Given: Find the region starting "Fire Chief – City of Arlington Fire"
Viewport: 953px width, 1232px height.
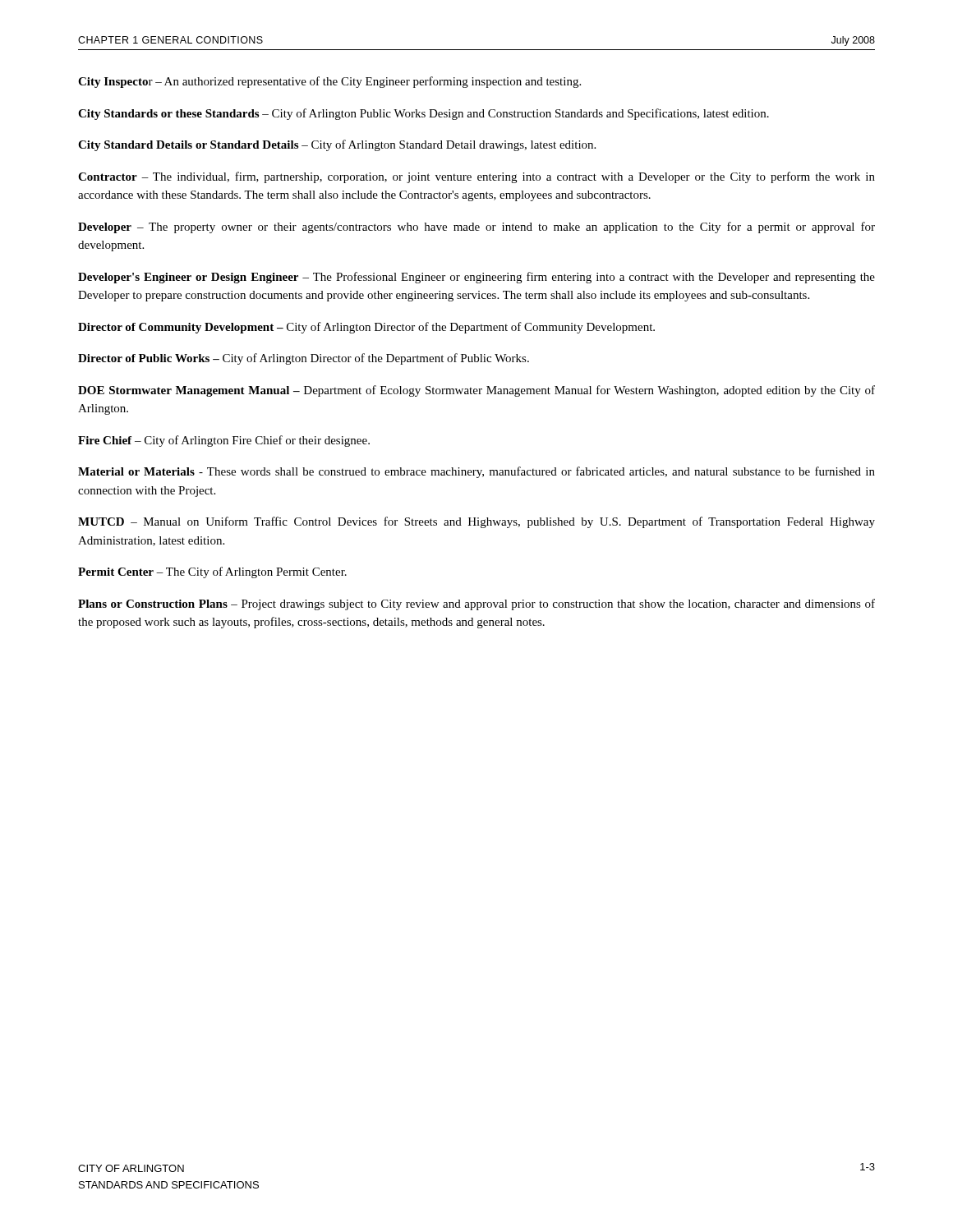Looking at the screenshot, I should (224, 440).
